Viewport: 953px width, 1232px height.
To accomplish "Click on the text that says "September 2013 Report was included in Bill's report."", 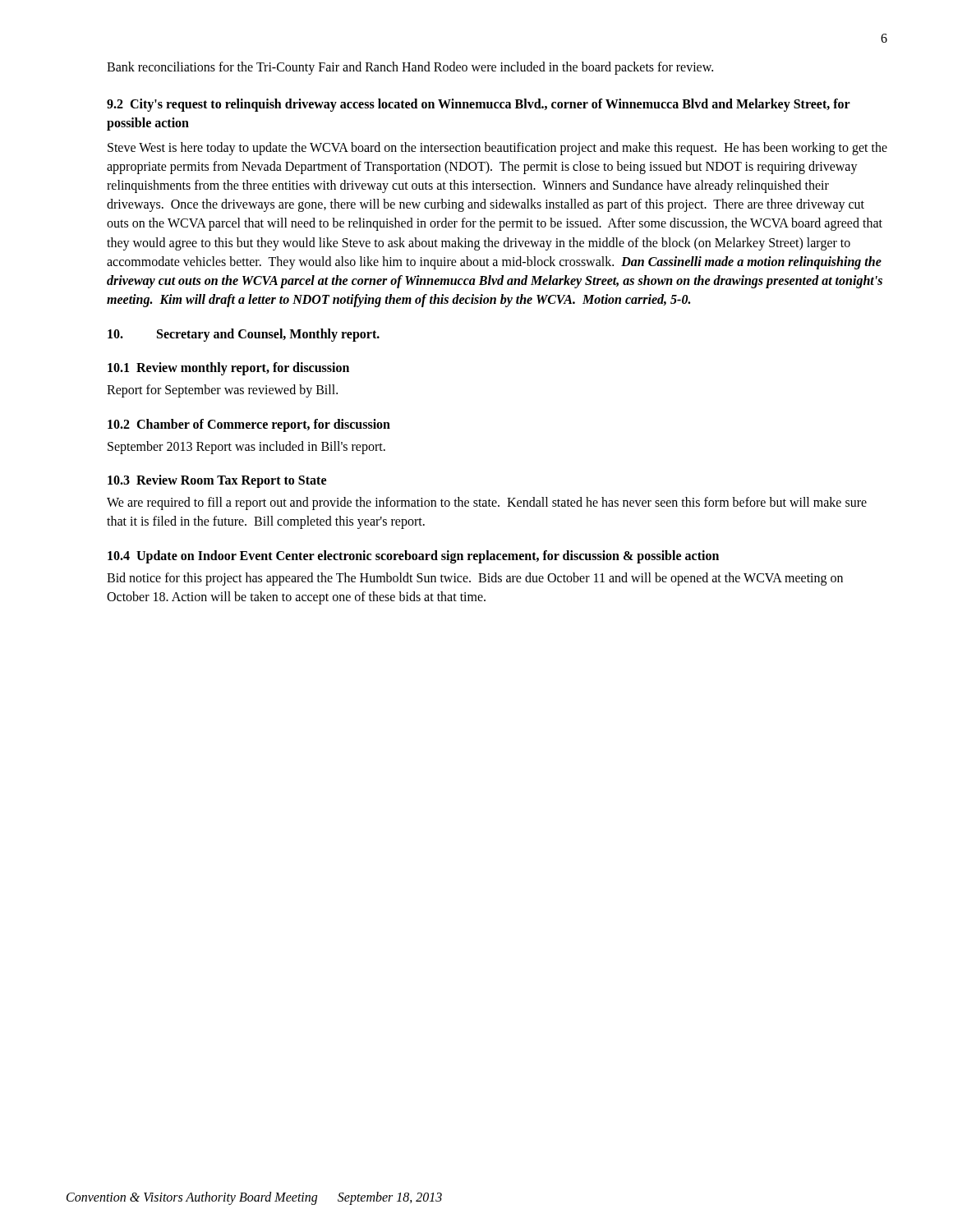I will click(x=246, y=446).
